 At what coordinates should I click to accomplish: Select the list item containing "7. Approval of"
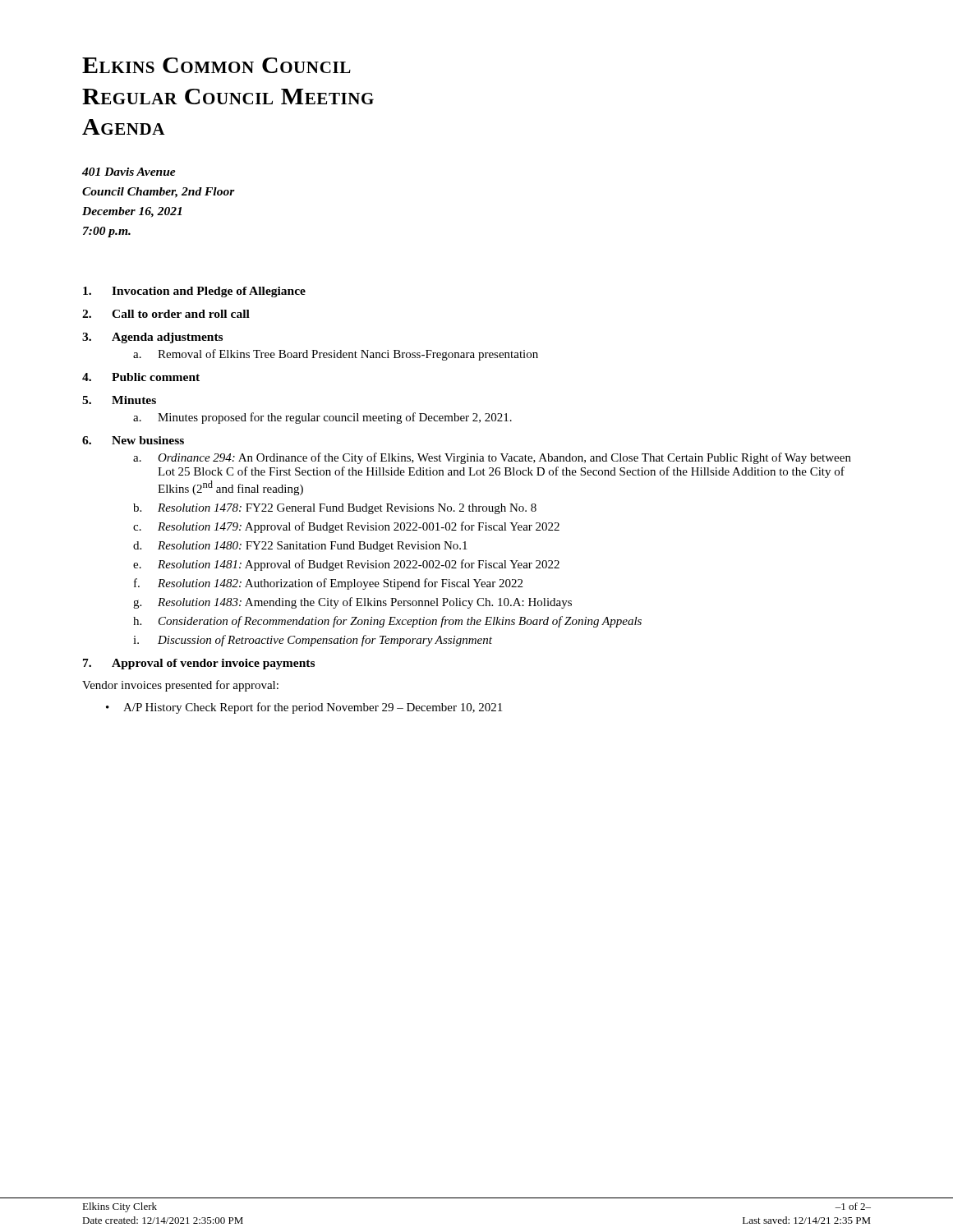tap(199, 664)
